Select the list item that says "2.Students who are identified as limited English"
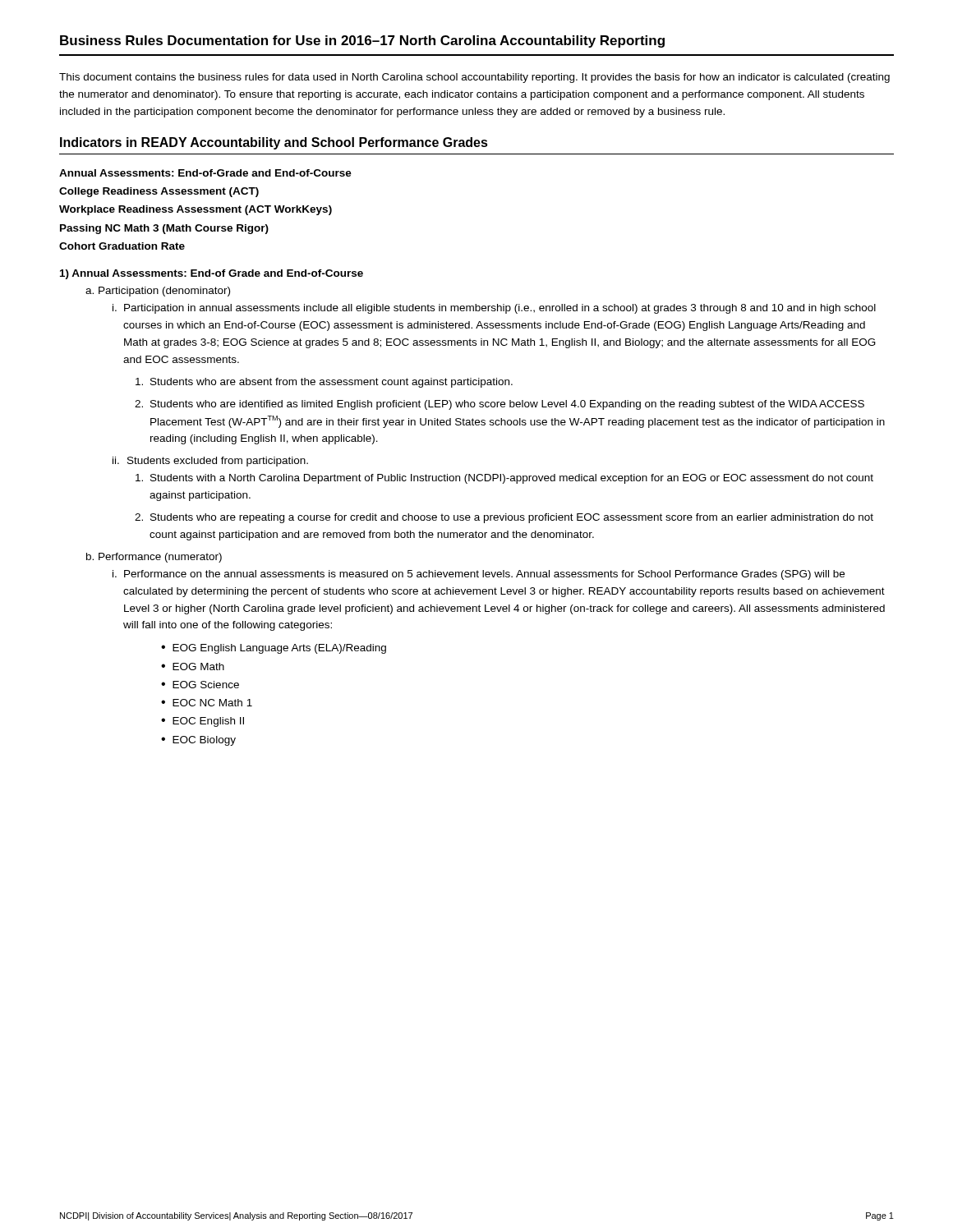 tap(513, 422)
